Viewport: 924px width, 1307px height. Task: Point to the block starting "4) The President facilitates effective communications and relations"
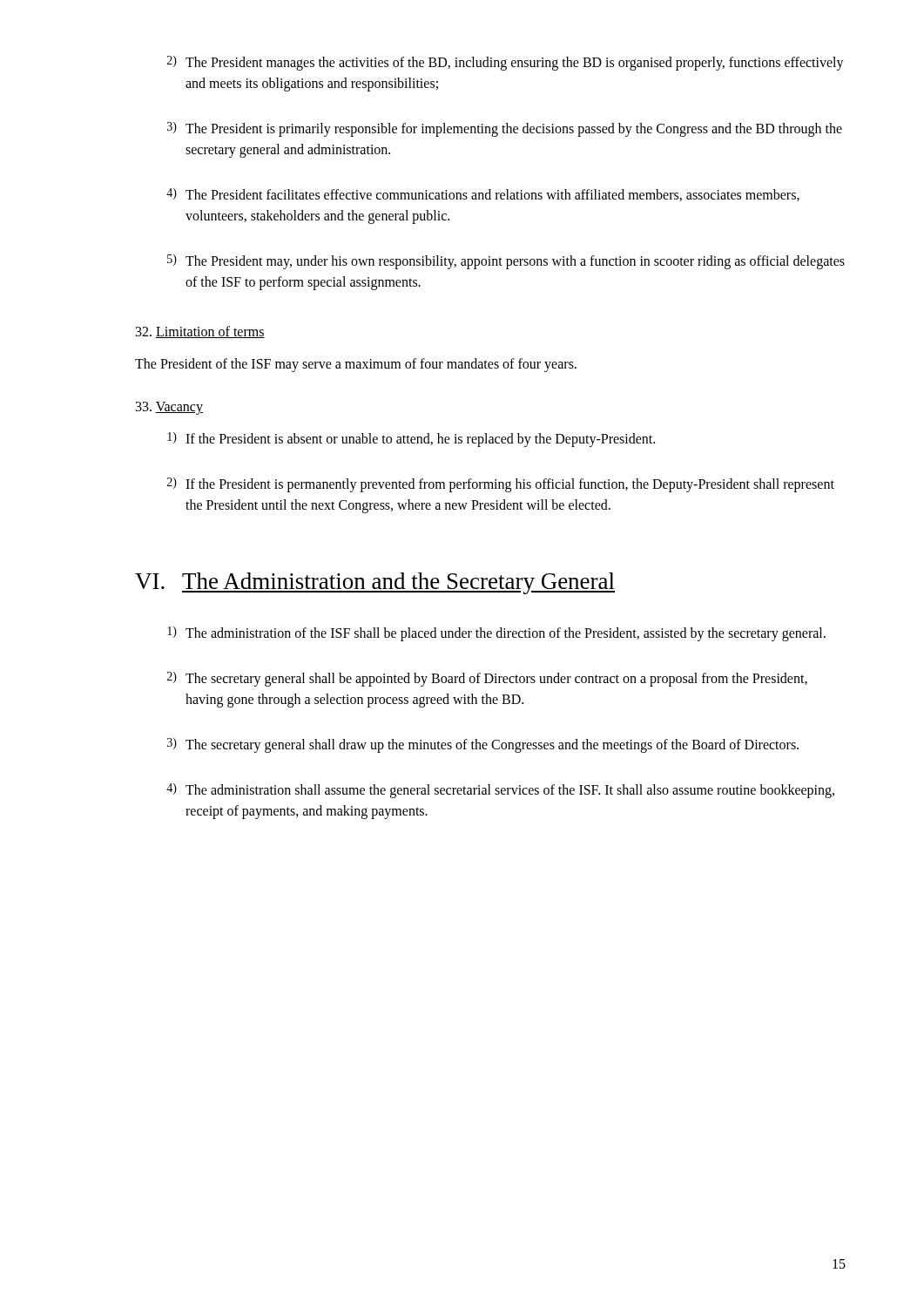pos(490,206)
